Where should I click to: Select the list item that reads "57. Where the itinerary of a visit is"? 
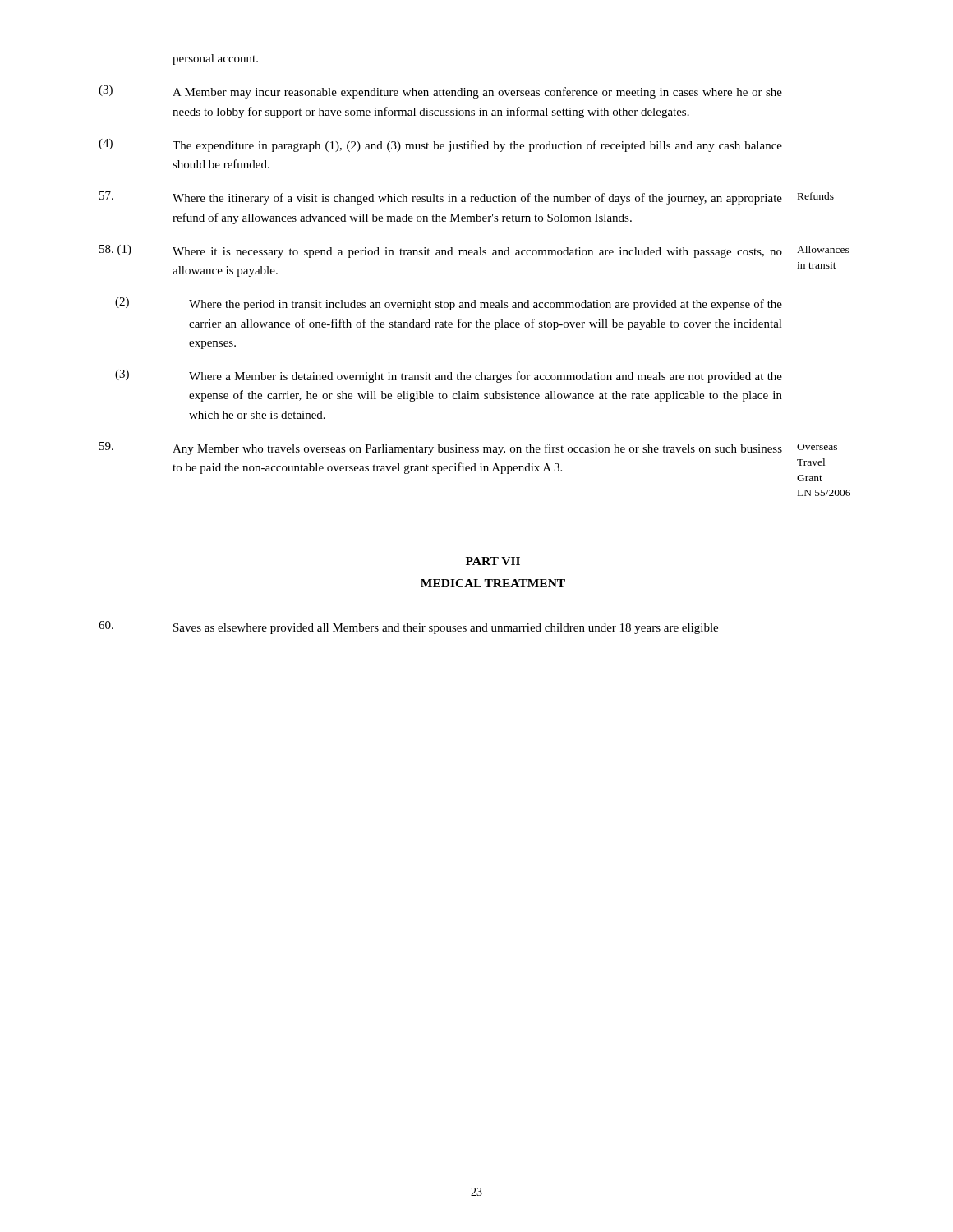[493, 208]
